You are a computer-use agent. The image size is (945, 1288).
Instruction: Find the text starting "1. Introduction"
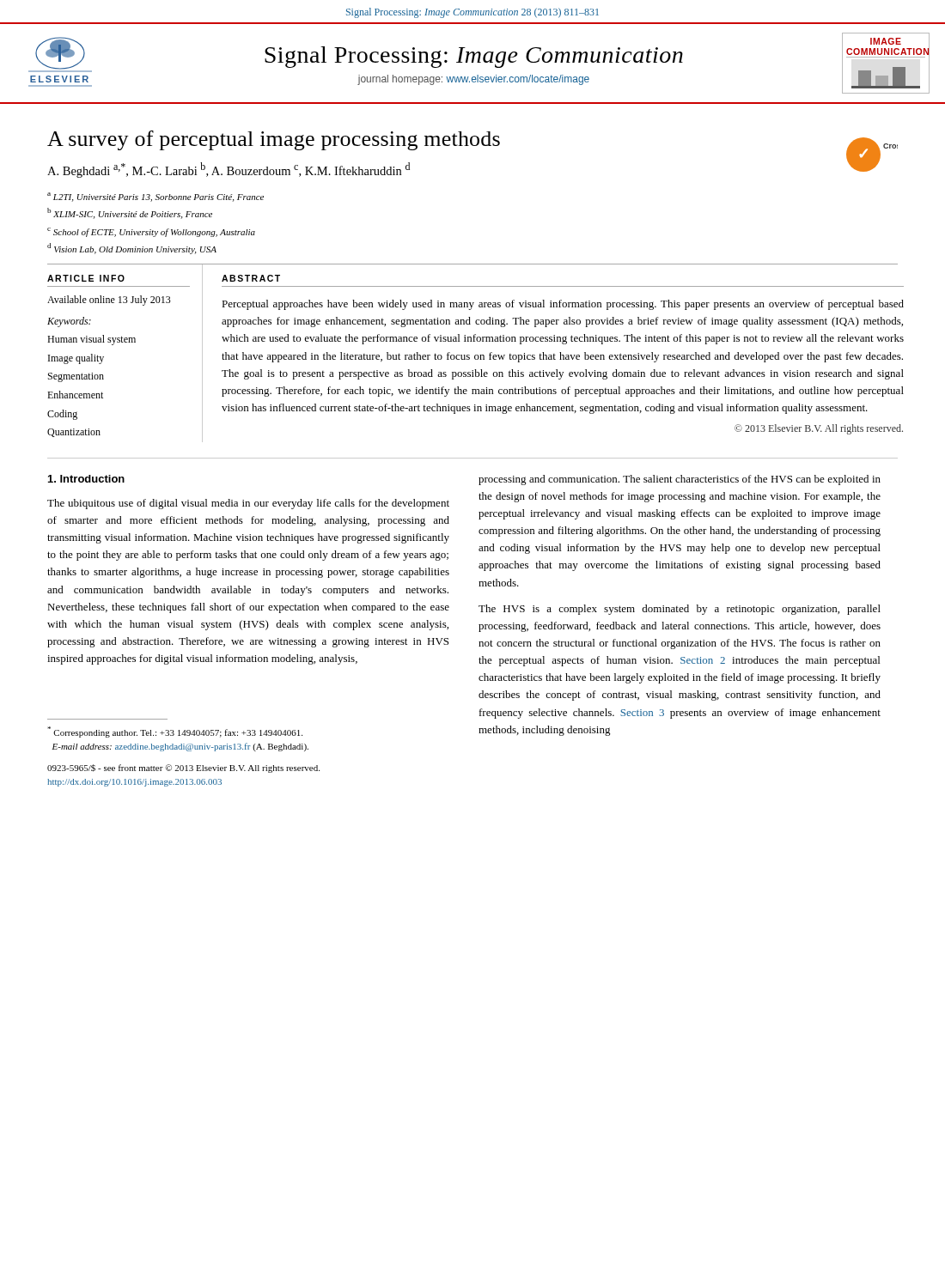pos(86,478)
